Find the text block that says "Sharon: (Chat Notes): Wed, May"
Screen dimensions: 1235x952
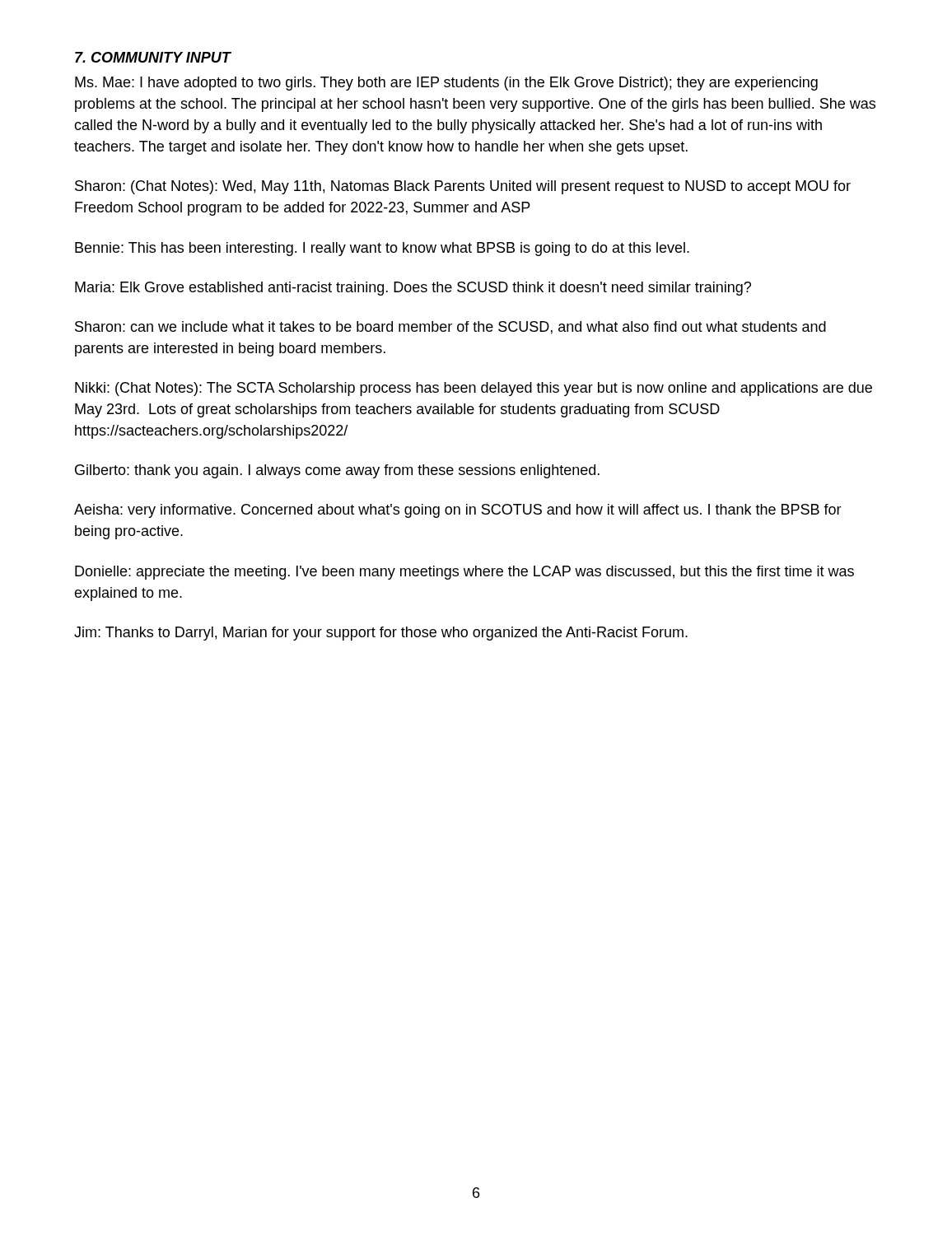point(462,197)
